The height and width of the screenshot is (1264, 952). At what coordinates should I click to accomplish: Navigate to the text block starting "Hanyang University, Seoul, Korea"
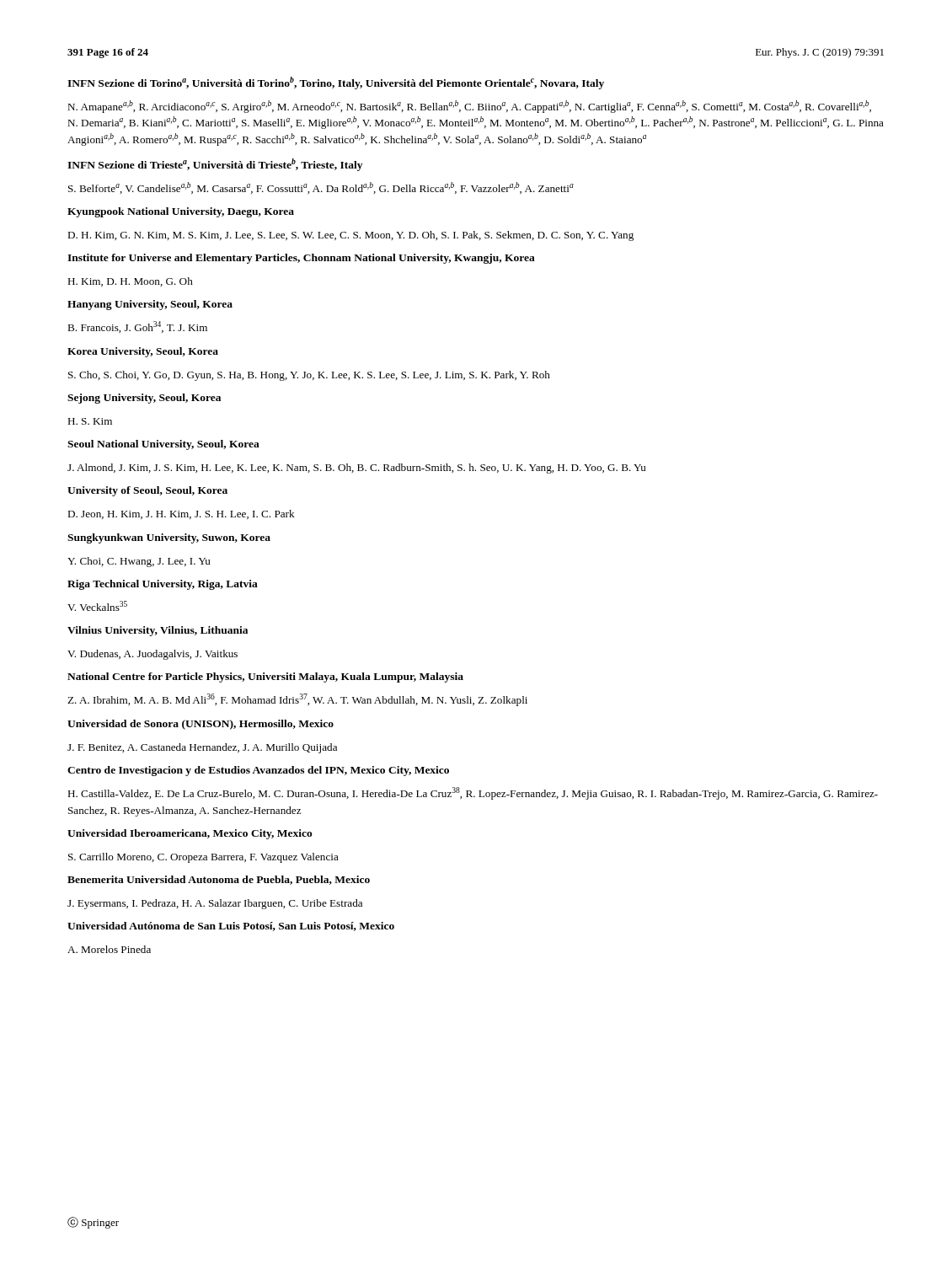pos(150,305)
